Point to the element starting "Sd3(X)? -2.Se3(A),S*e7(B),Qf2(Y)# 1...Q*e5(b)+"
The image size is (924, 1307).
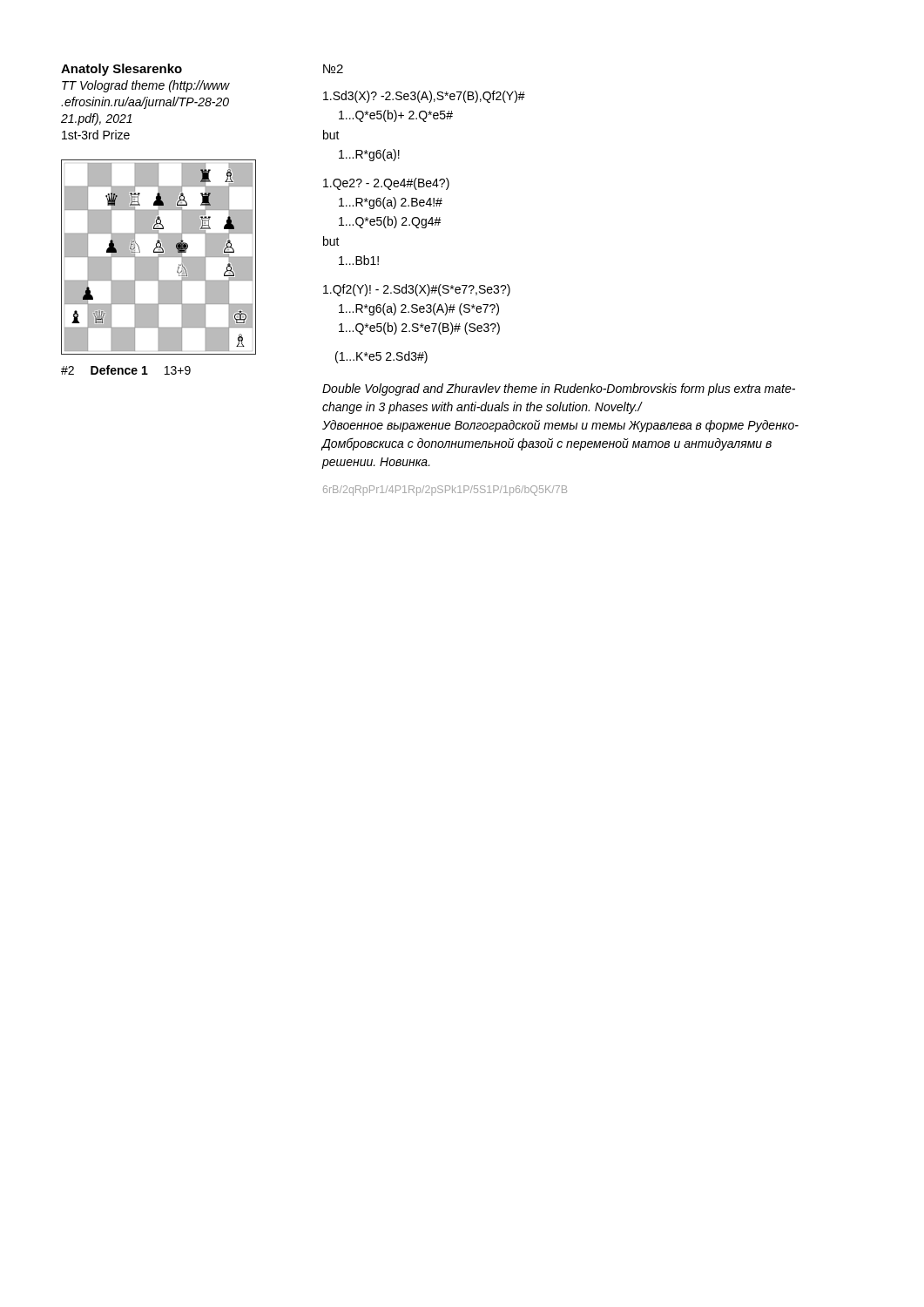[424, 125]
